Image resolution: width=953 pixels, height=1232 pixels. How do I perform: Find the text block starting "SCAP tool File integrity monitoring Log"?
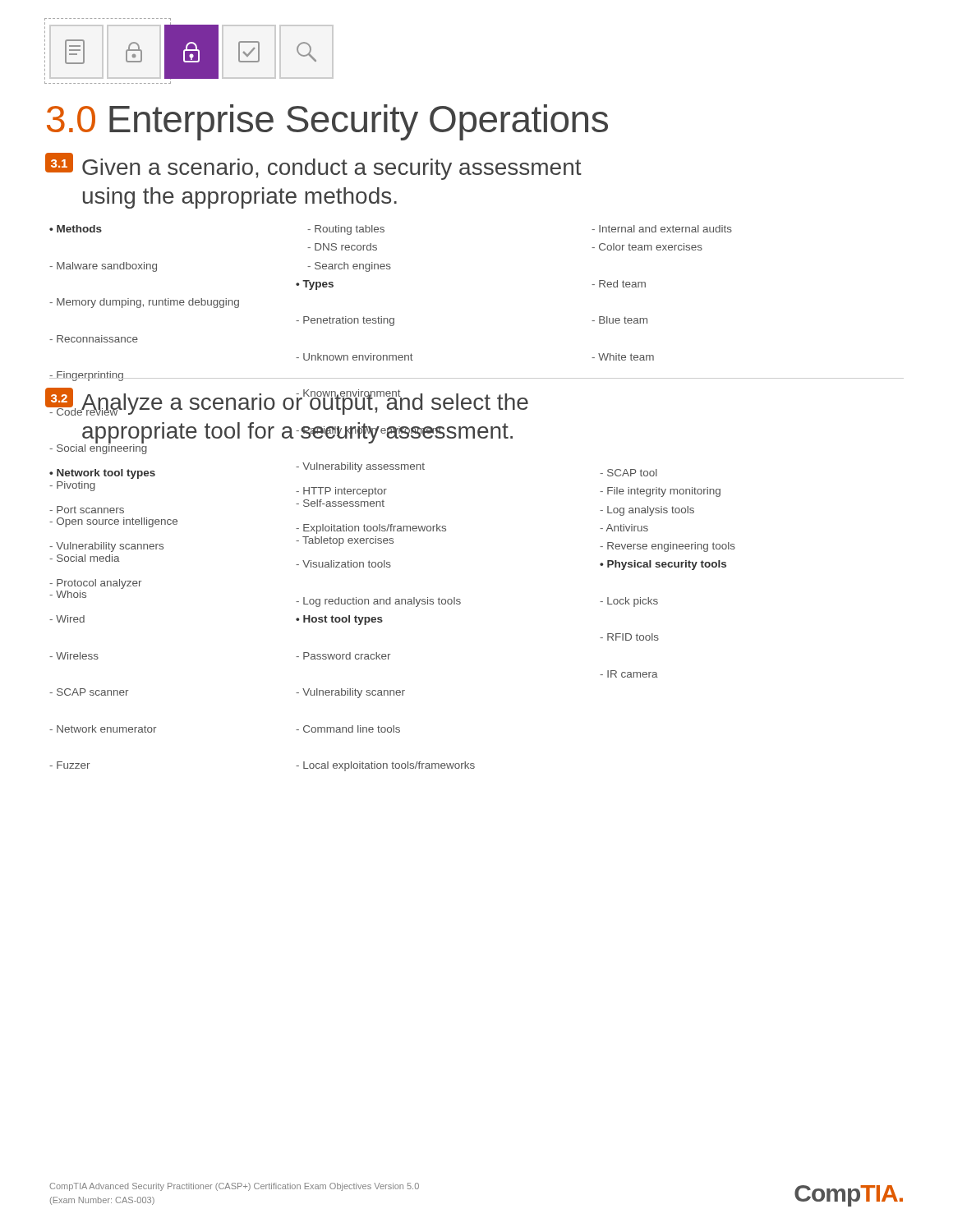[628, 473]
